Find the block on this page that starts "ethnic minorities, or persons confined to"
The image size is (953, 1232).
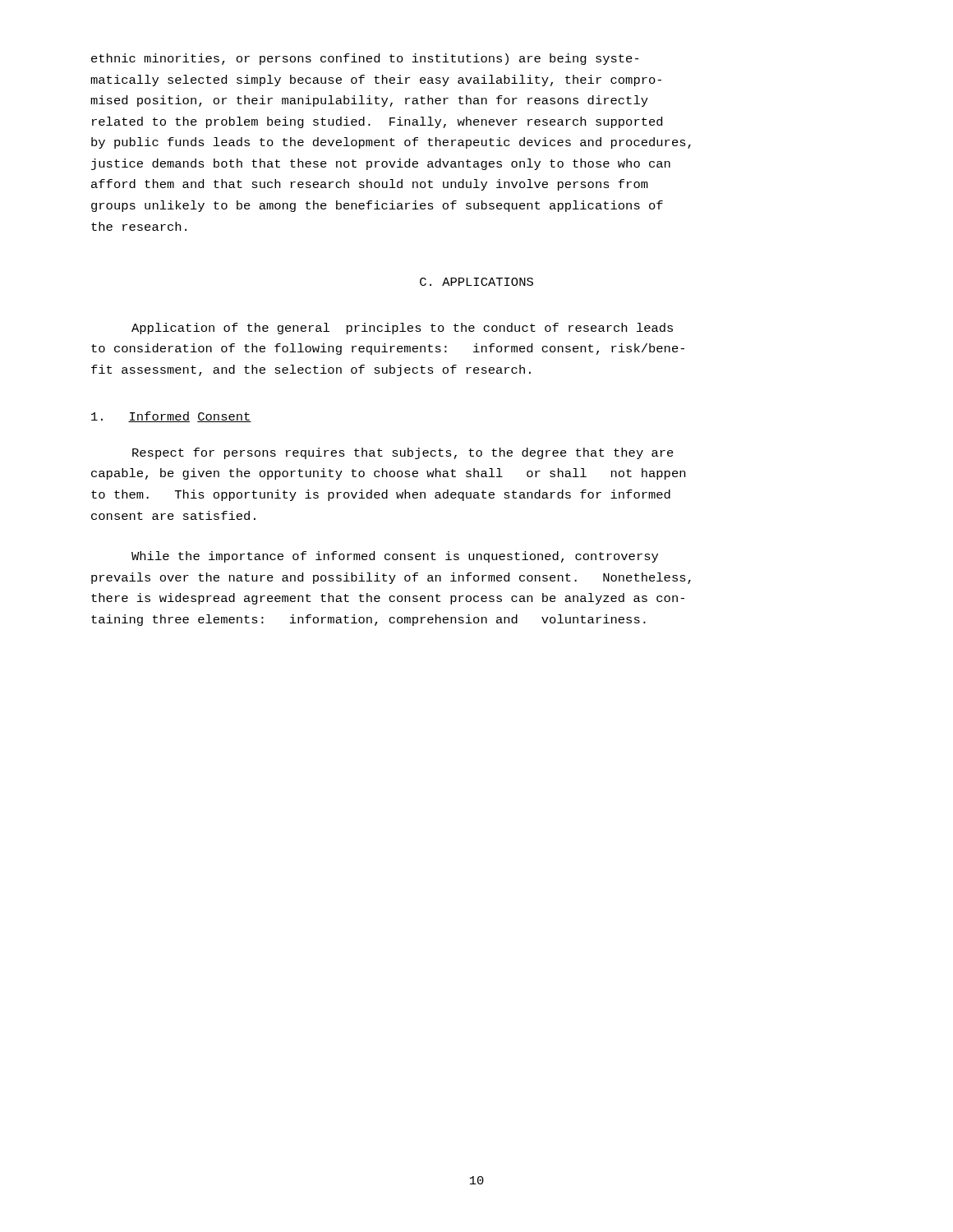coord(392,143)
